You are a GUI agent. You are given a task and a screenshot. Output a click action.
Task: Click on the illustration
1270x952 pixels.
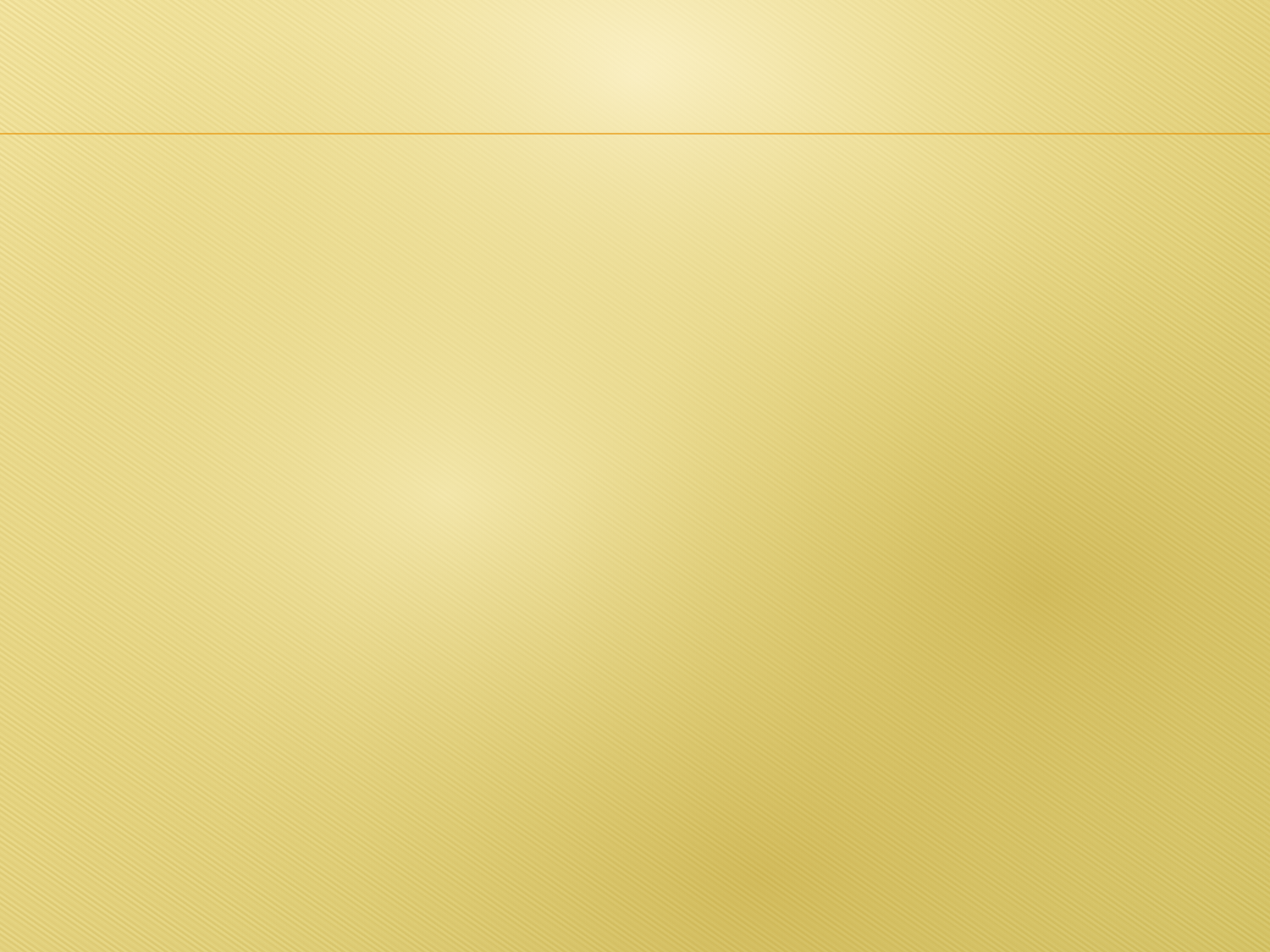click(x=635, y=476)
